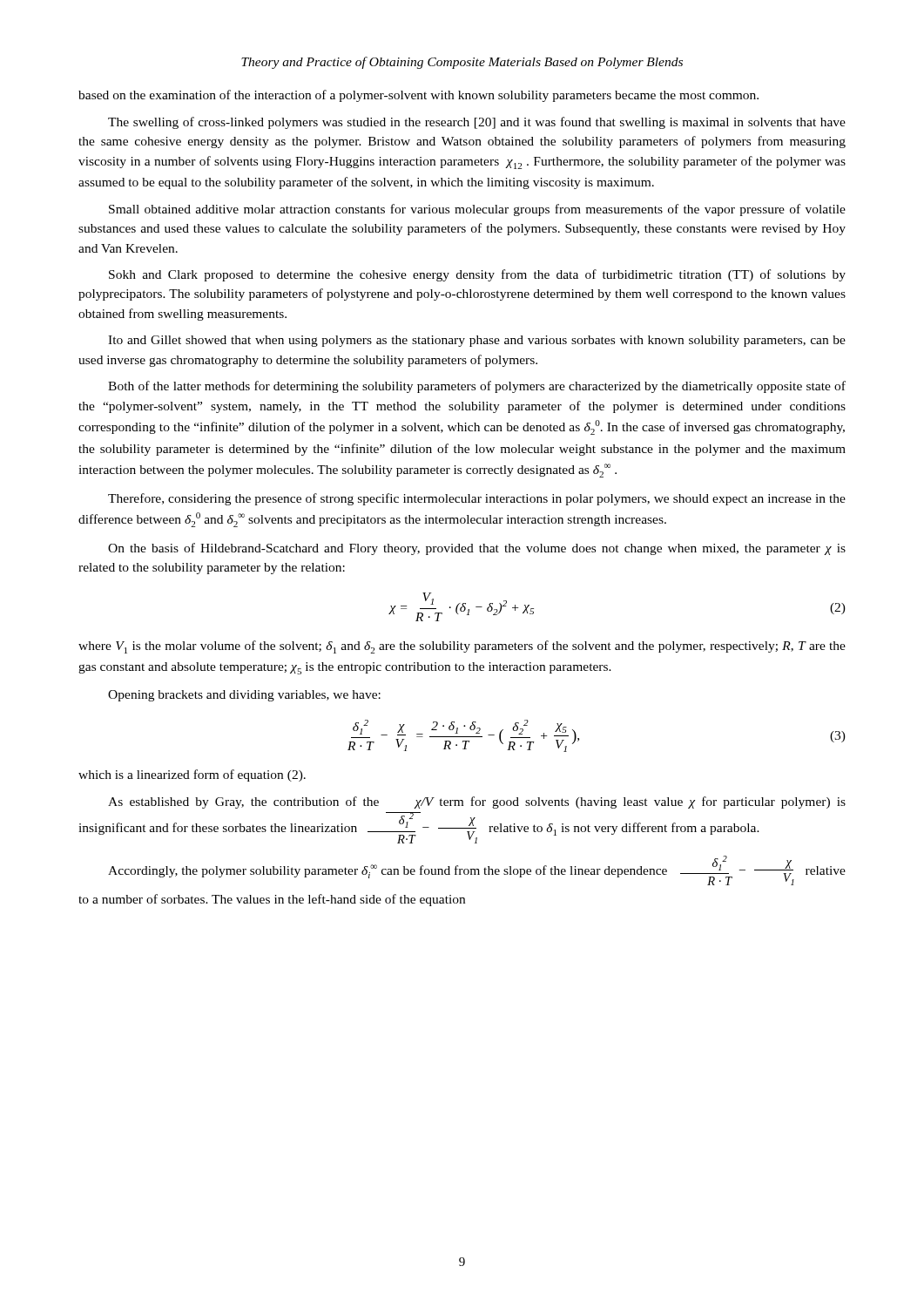This screenshot has width=924, height=1307.
Task: Select the text starting "Both of the"
Action: tap(462, 429)
